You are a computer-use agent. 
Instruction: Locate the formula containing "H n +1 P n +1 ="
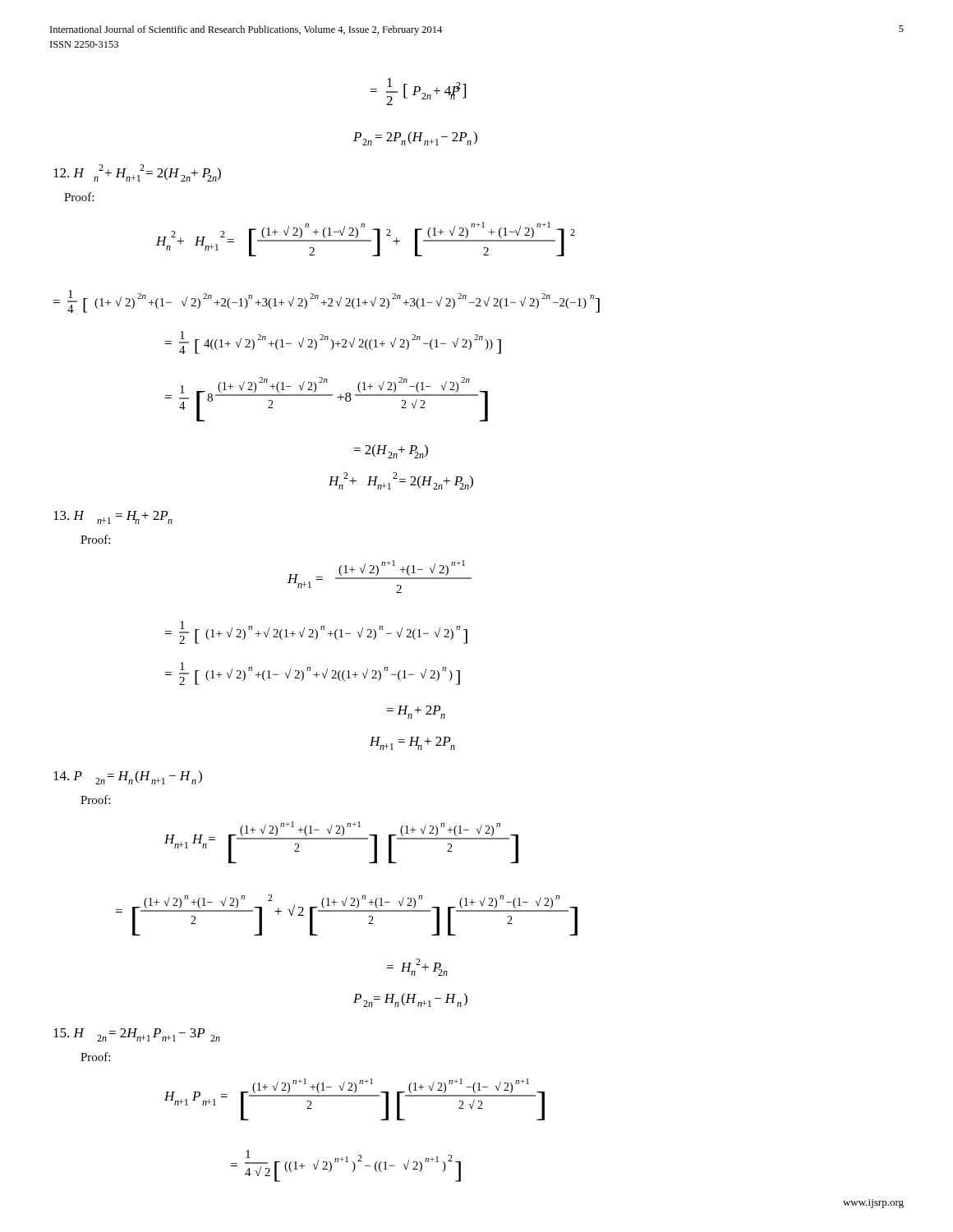(476, 1101)
